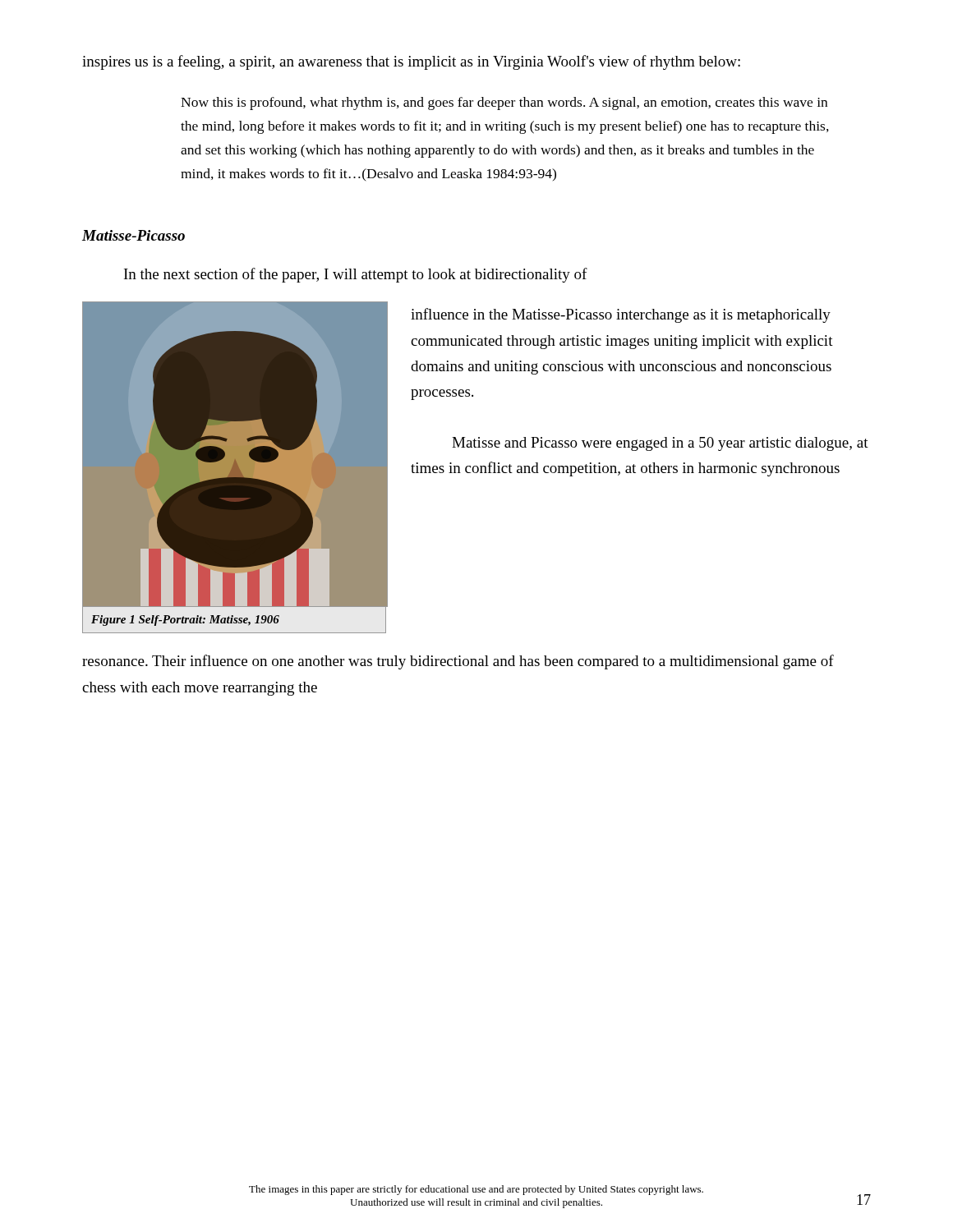Select a photo

coord(235,454)
